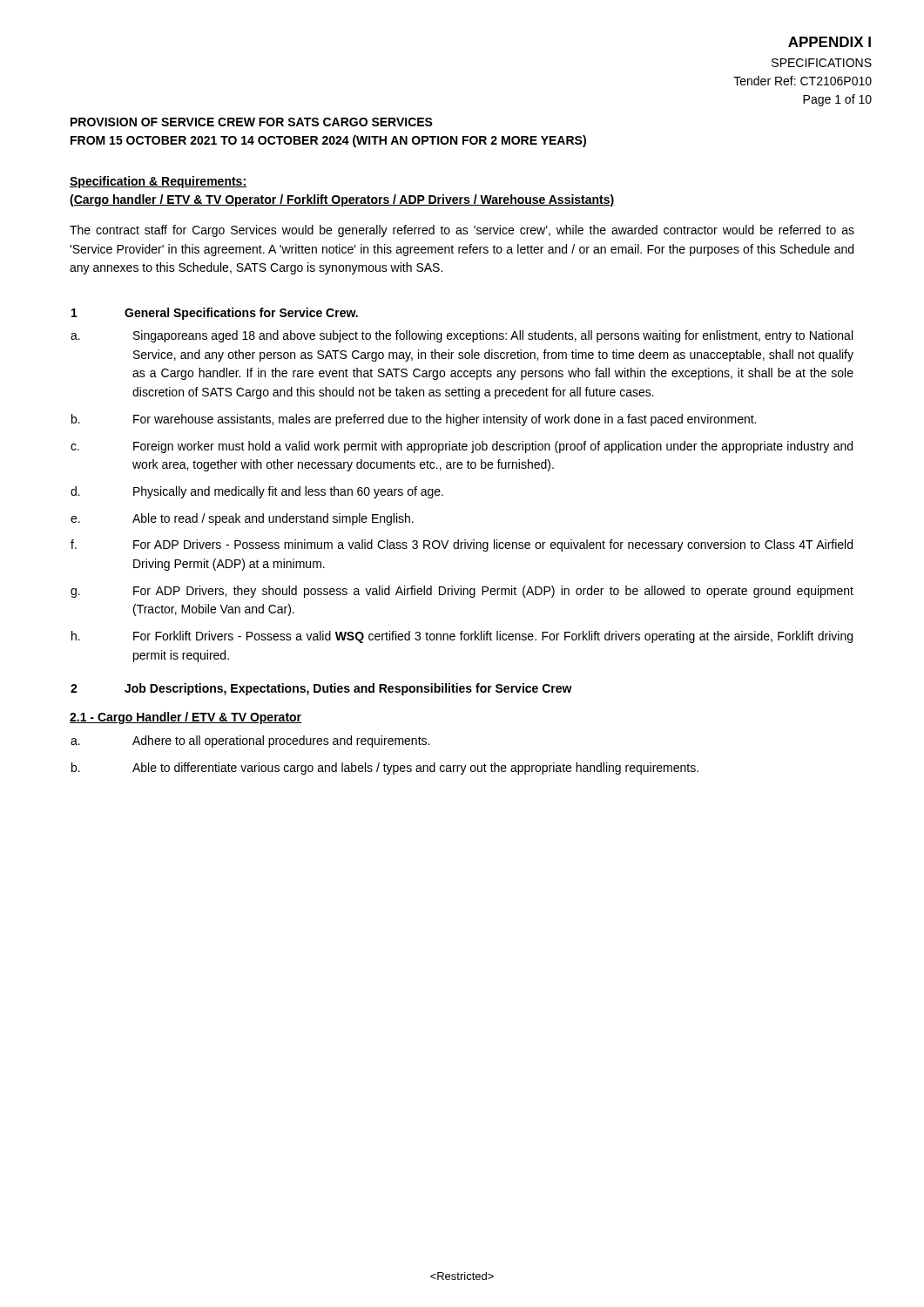924x1307 pixels.
Task: Select the passage starting "c. Foreign worker must hold"
Action: pyautogui.click(x=462, y=459)
